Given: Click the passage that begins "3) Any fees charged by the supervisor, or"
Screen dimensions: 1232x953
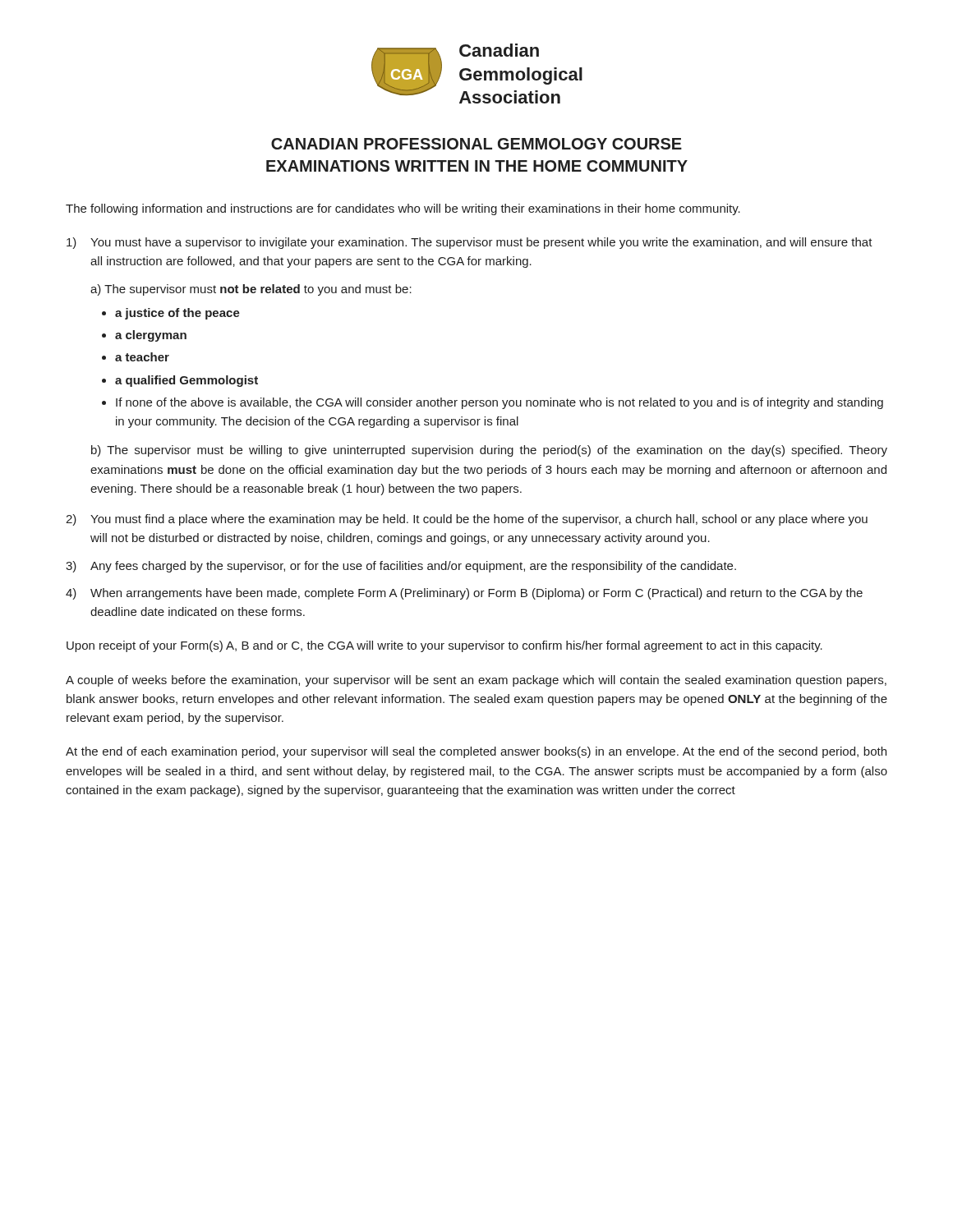Looking at the screenshot, I should (x=476, y=565).
